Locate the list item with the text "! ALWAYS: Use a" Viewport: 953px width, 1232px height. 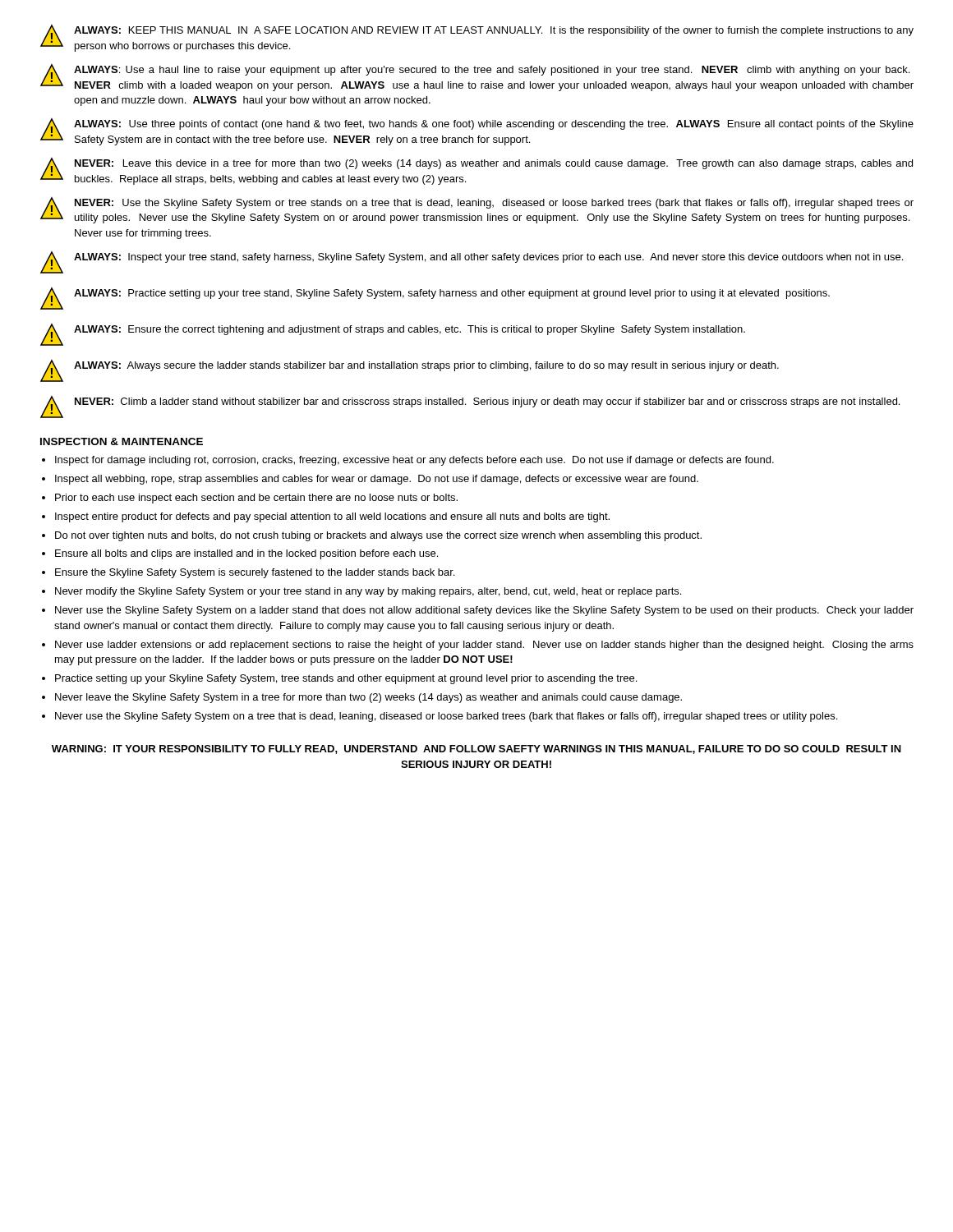[x=476, y=85]
